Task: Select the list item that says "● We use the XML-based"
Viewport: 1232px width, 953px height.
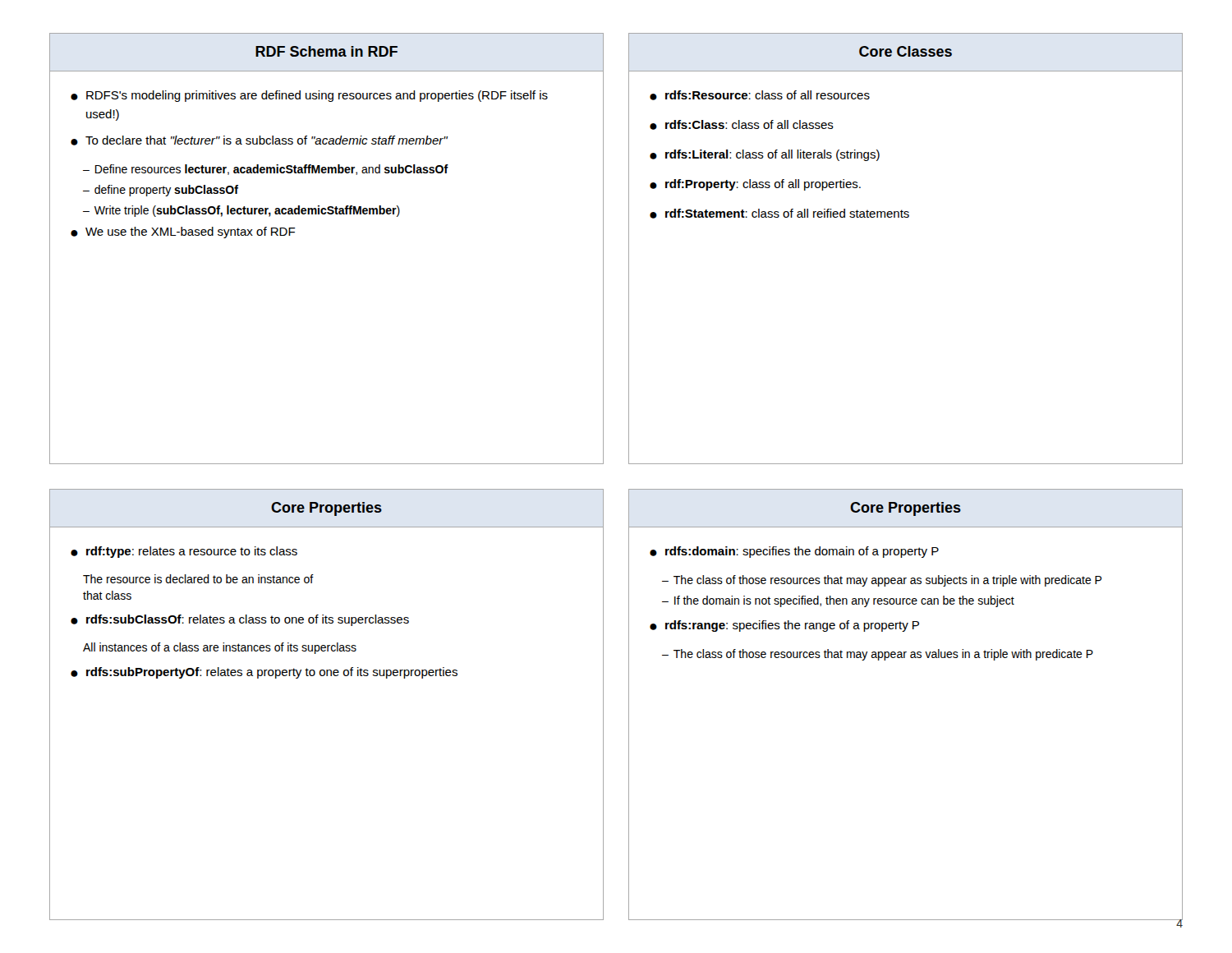Action: click(183, 232)
